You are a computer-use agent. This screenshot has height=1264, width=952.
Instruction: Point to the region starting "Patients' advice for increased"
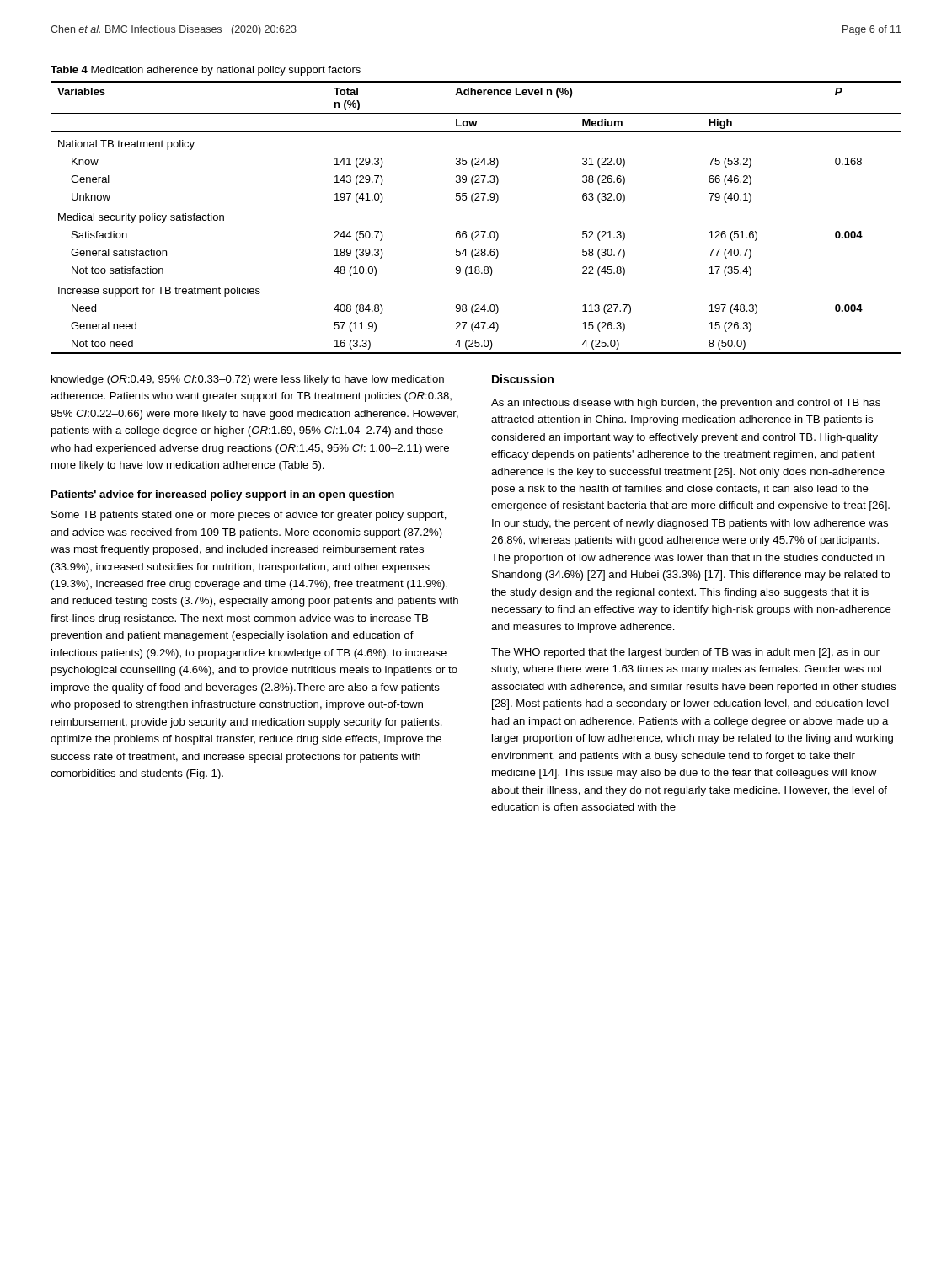(x=223, y=494)
